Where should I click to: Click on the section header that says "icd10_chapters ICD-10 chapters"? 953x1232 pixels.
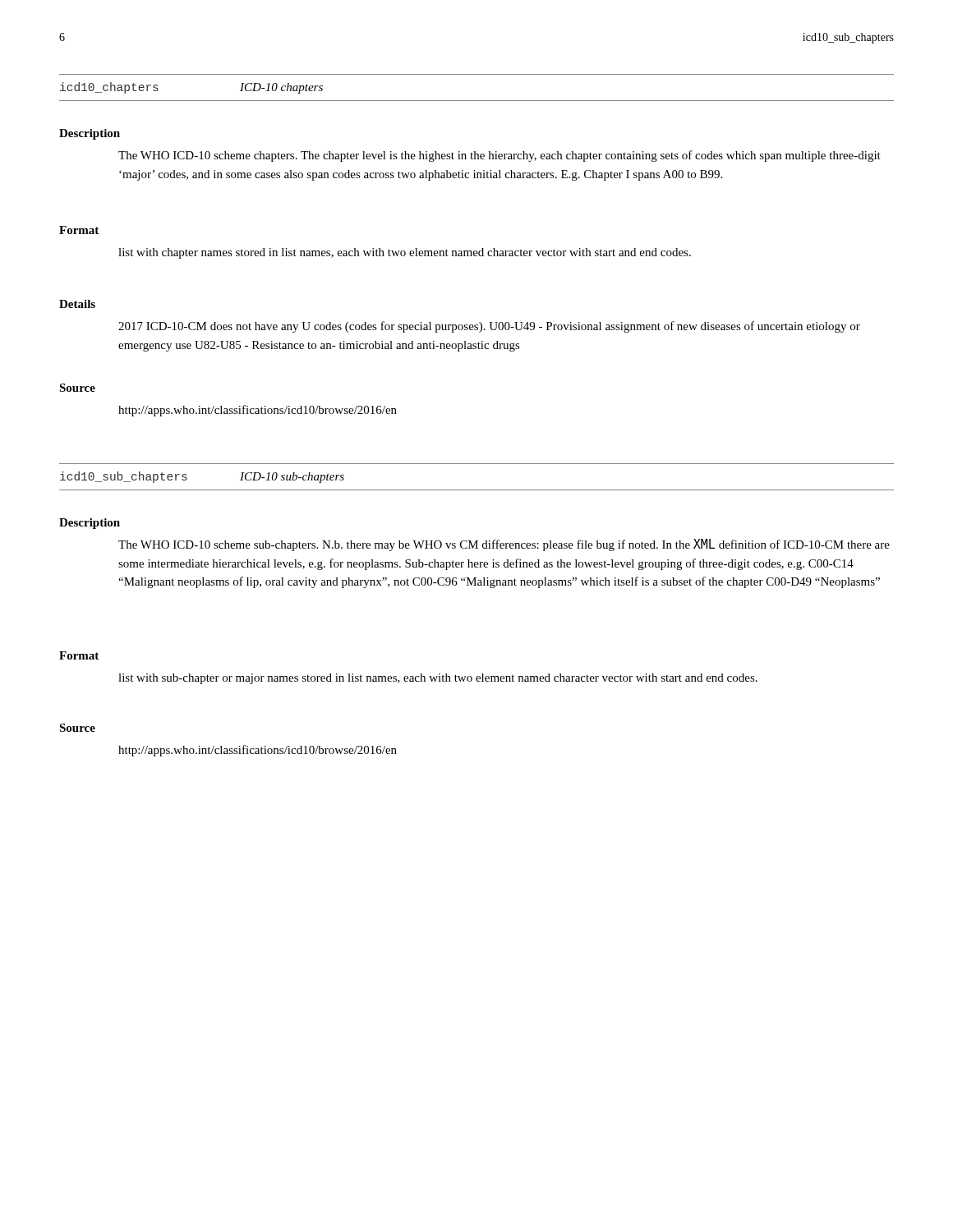(104, 87)
